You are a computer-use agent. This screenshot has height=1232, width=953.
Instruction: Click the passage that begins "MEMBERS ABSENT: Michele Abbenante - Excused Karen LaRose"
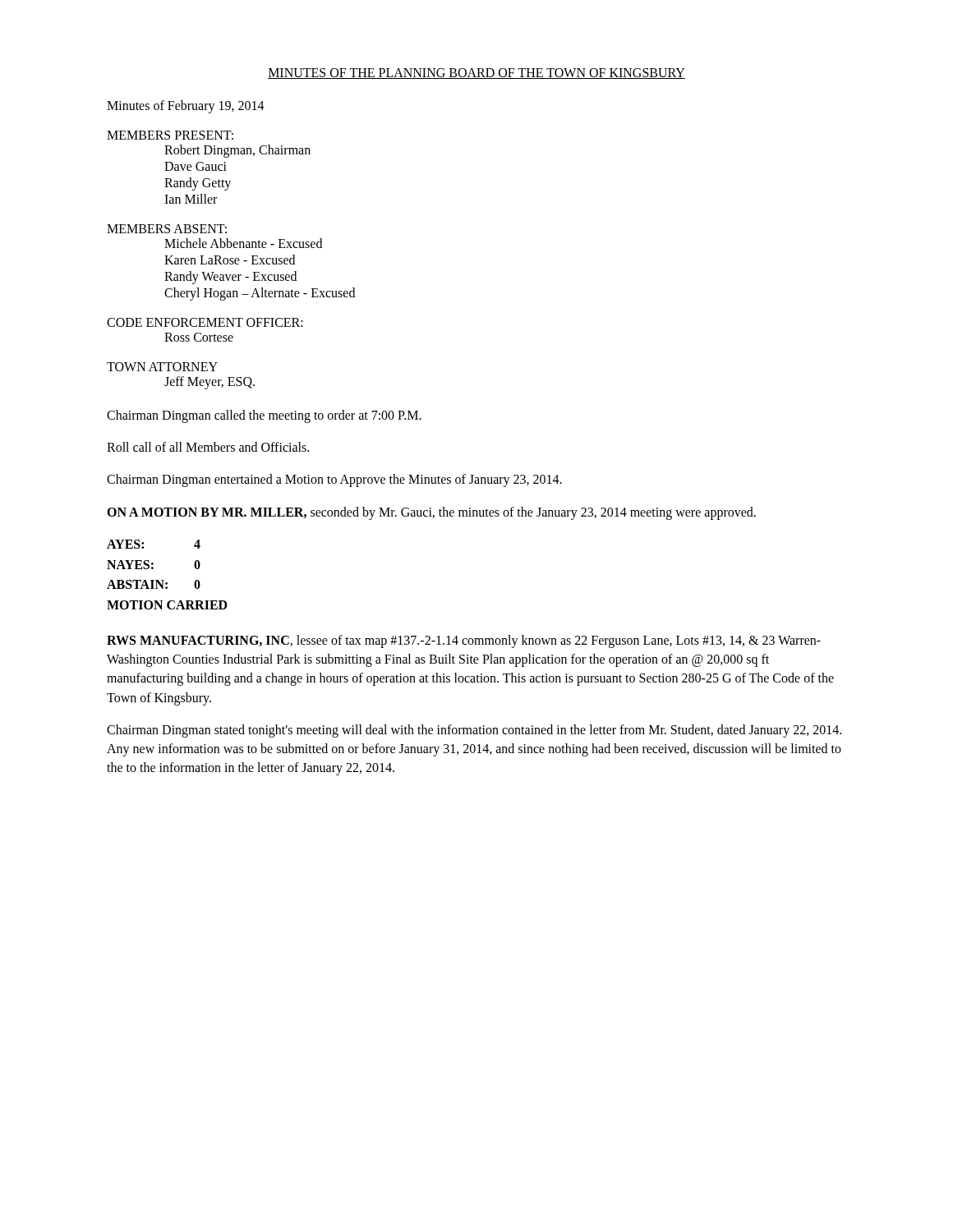tap(167, 229)
